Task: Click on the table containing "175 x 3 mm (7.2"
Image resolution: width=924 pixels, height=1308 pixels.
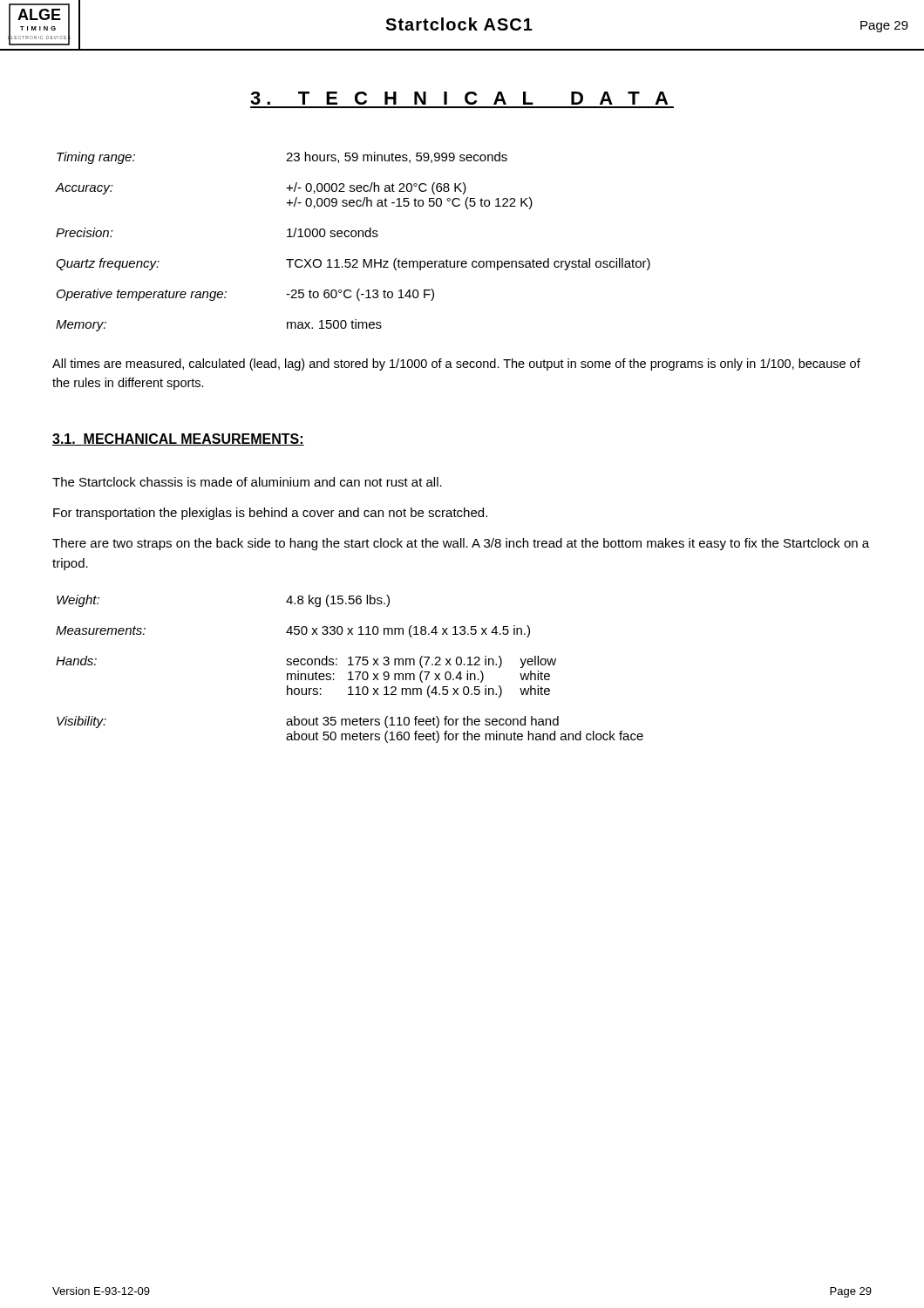Action: click(462, 667)
